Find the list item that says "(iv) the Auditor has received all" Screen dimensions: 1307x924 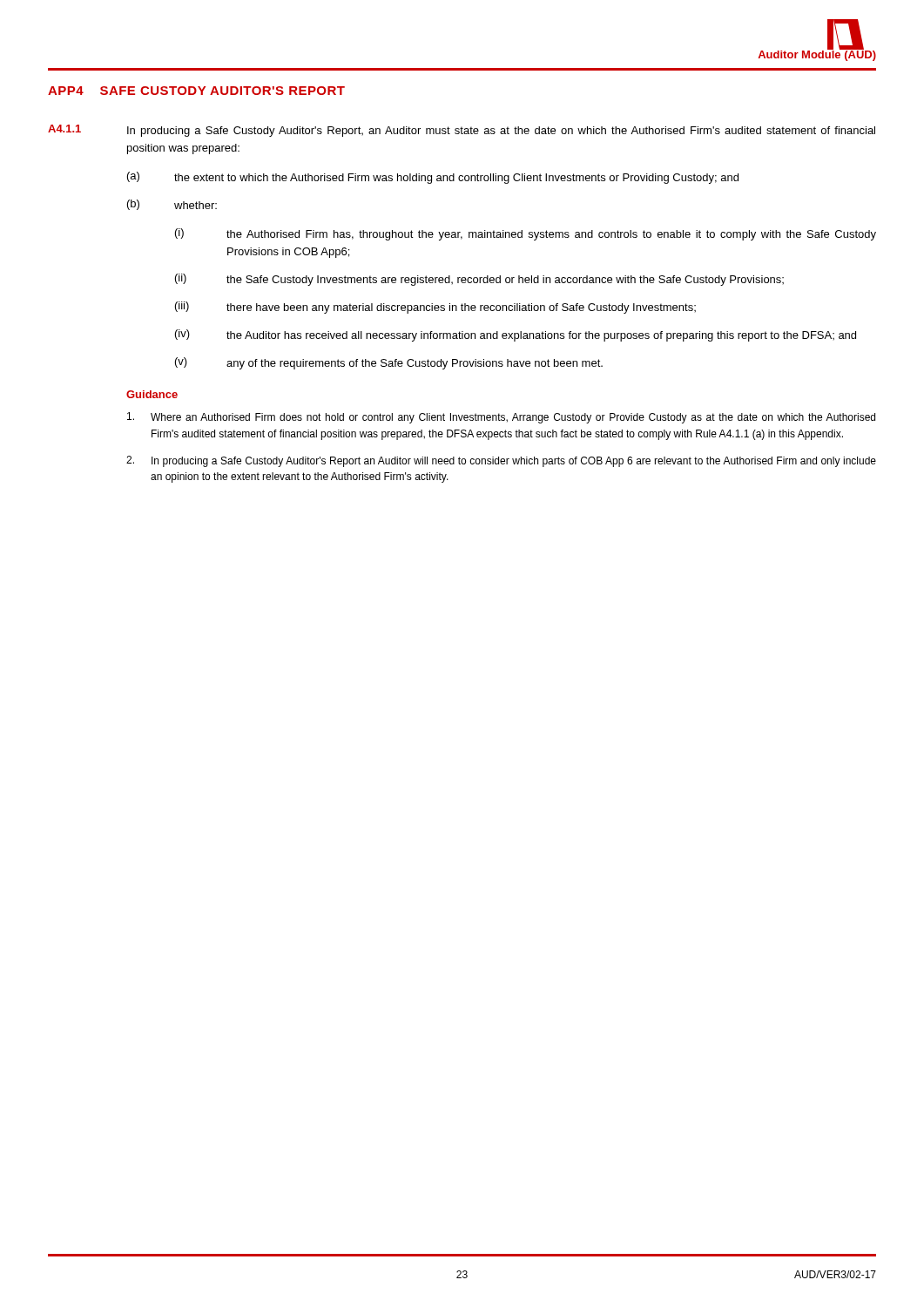coord(516,336)
